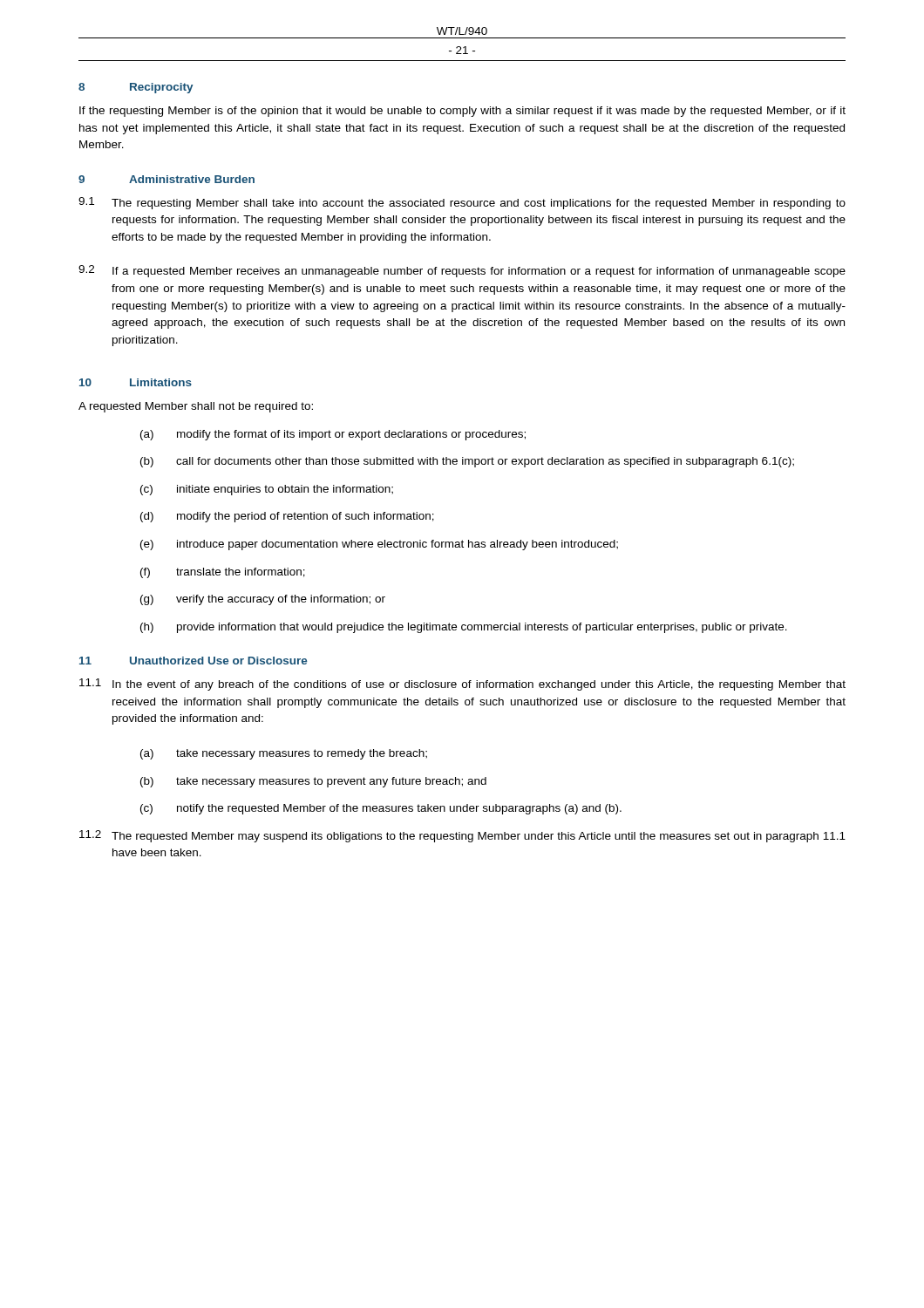Locate the text block starting "2 The requested Member may suspend"

pos(462,844)
